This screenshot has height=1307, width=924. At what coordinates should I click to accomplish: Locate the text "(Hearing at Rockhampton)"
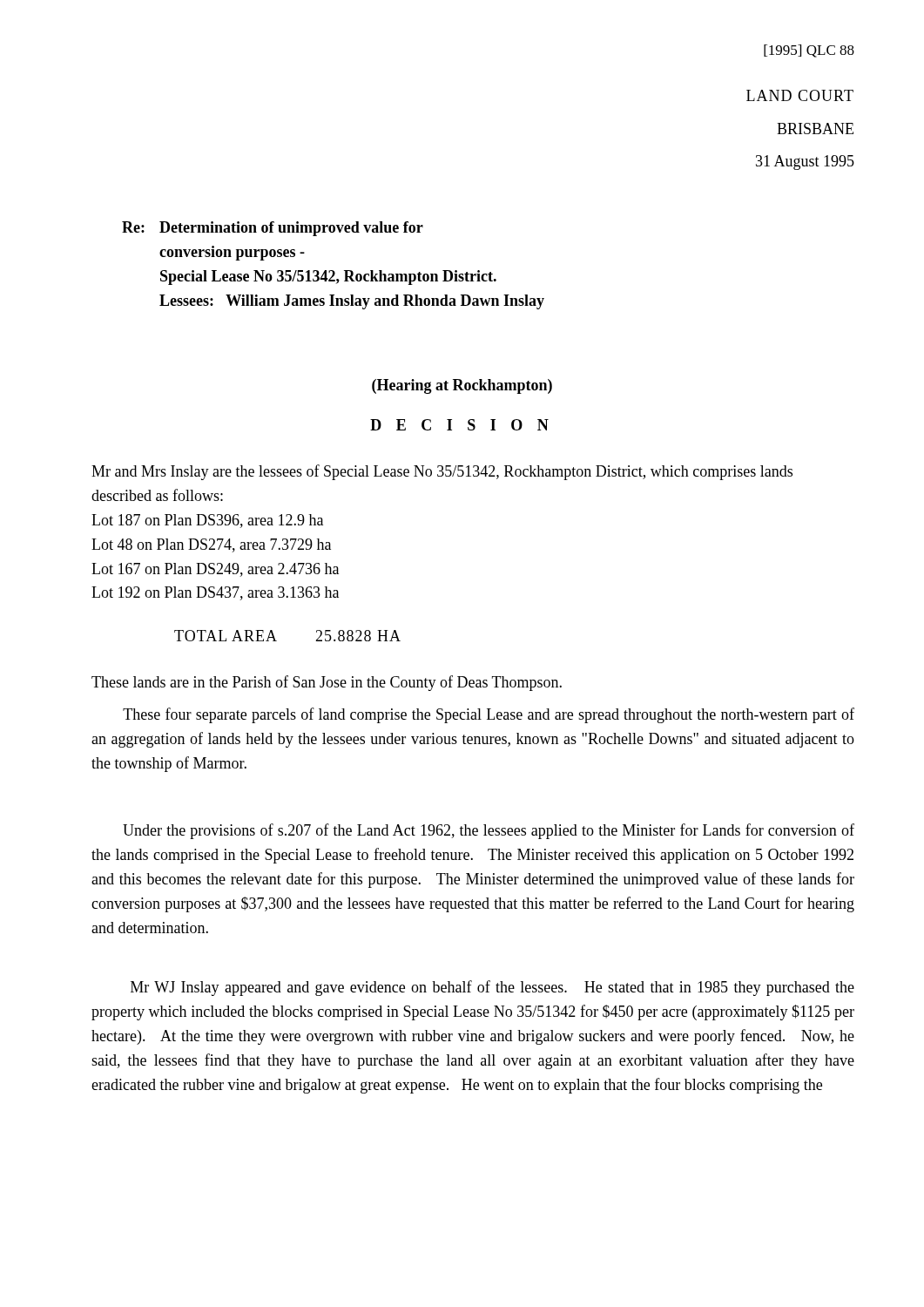click(462, 385)
